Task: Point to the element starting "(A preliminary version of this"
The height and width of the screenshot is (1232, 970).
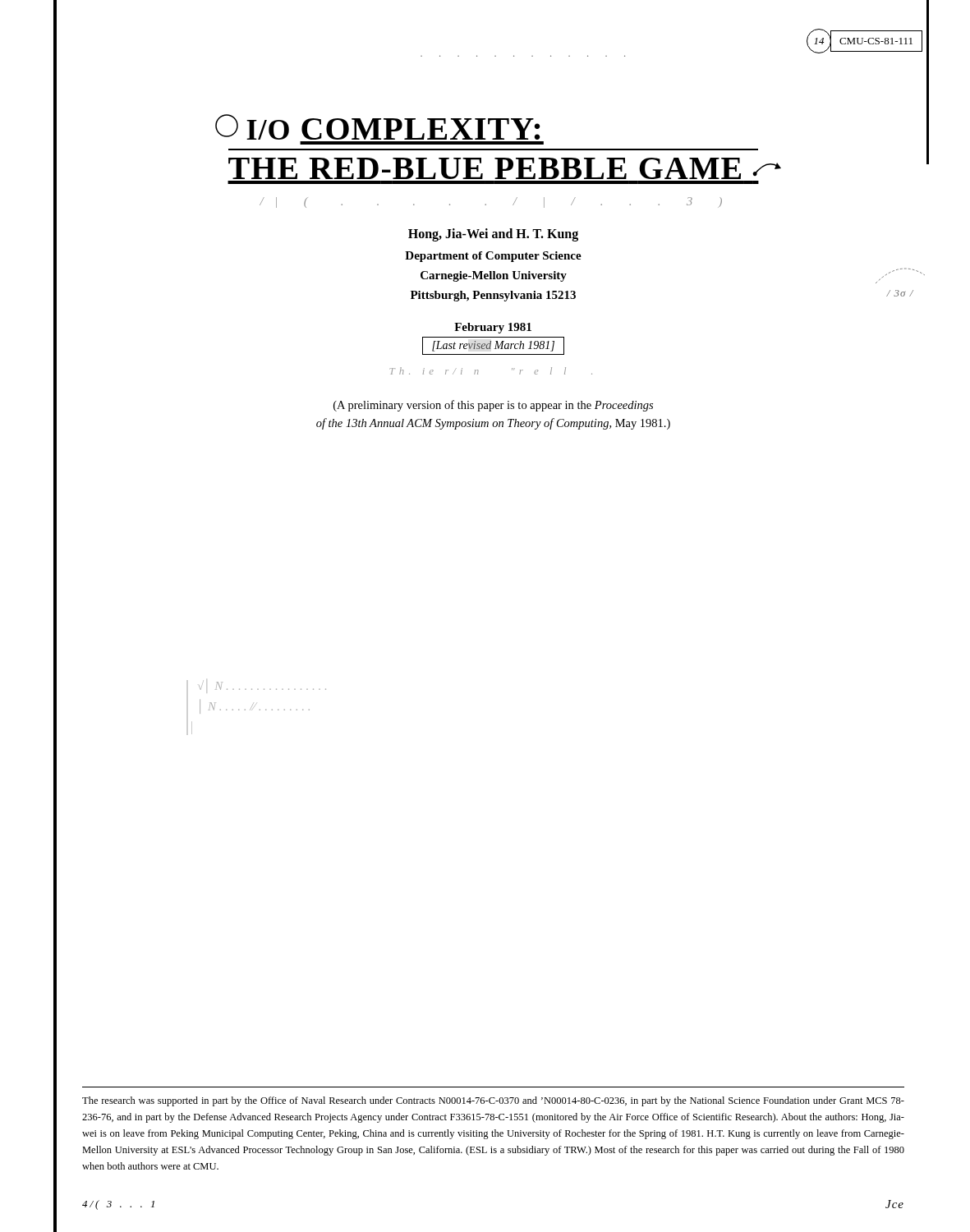Action: 493,414
